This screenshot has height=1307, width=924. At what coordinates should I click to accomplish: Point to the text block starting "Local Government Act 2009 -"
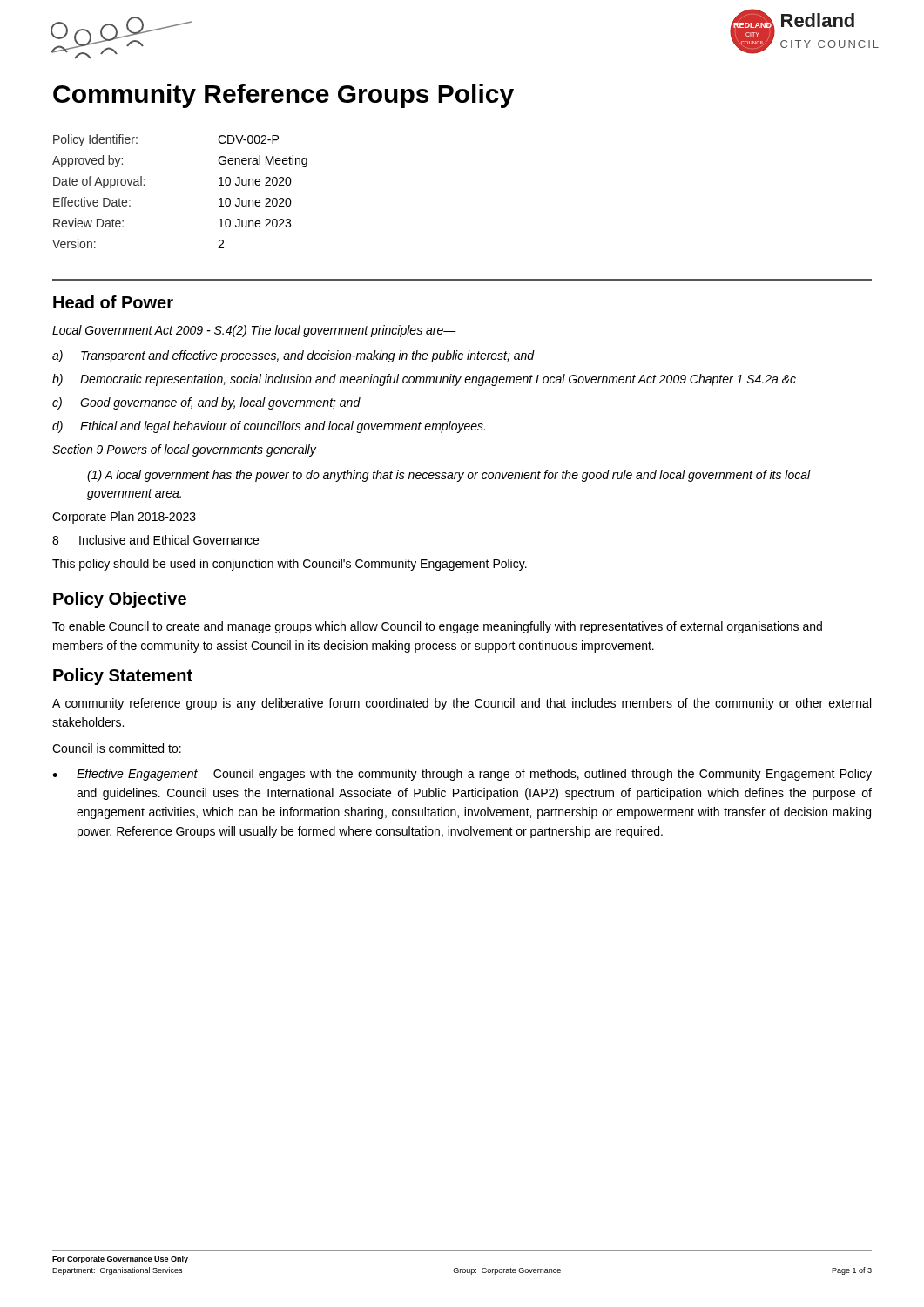point(254,330)
